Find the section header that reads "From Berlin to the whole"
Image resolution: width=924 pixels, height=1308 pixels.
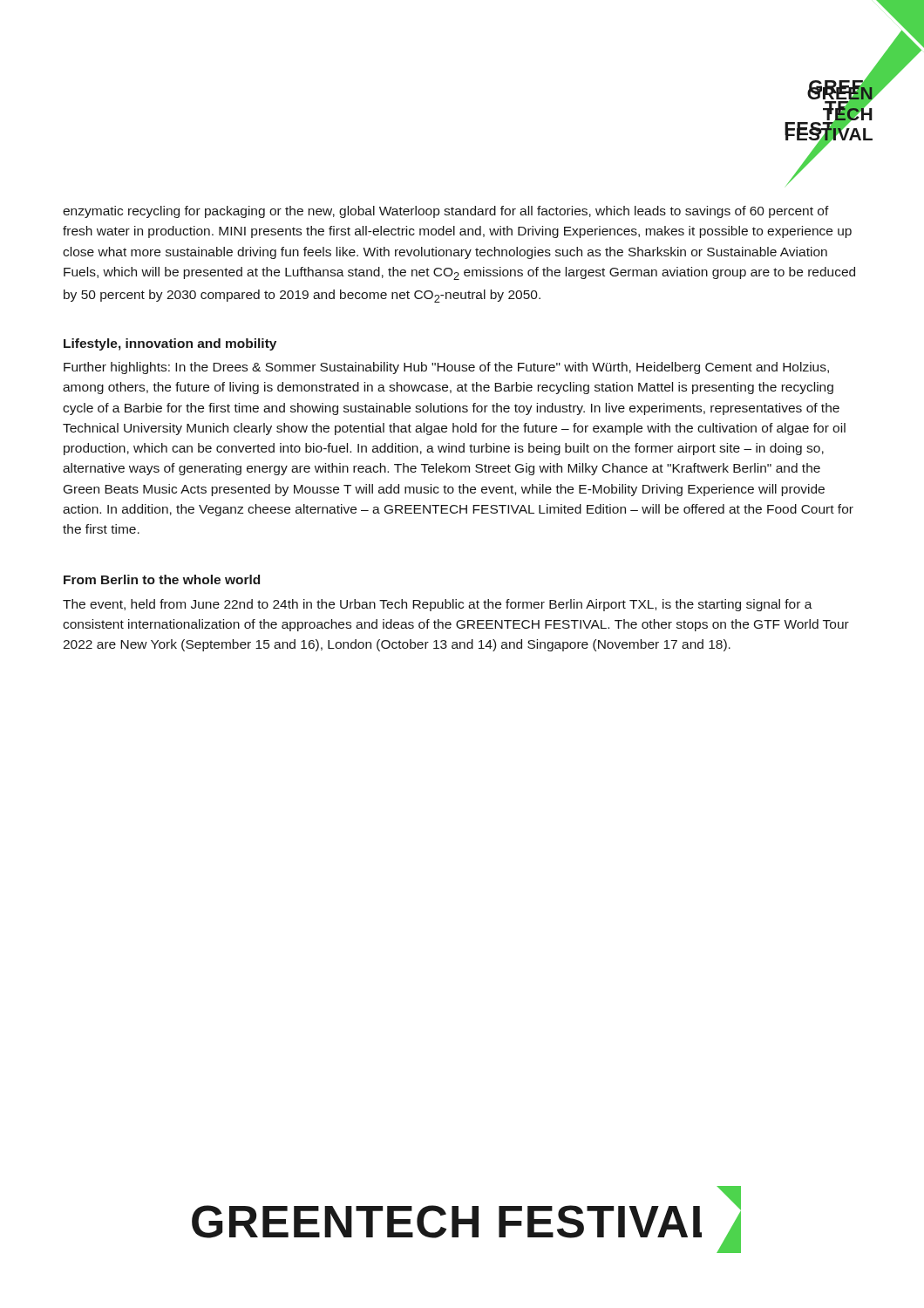pos(162,580)
